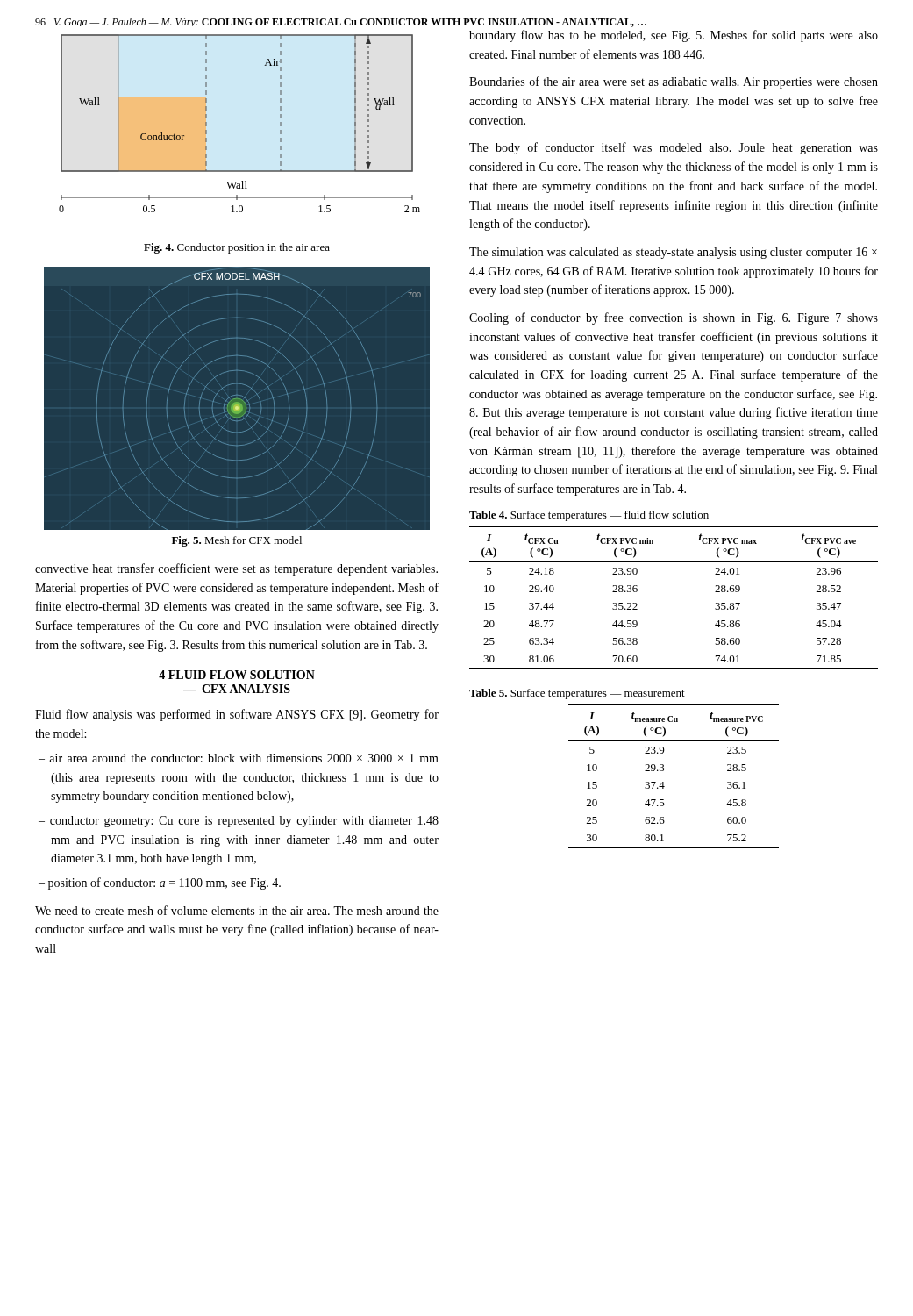Locate the text block that says "Boundaries of the air"

tap(674, 101)
